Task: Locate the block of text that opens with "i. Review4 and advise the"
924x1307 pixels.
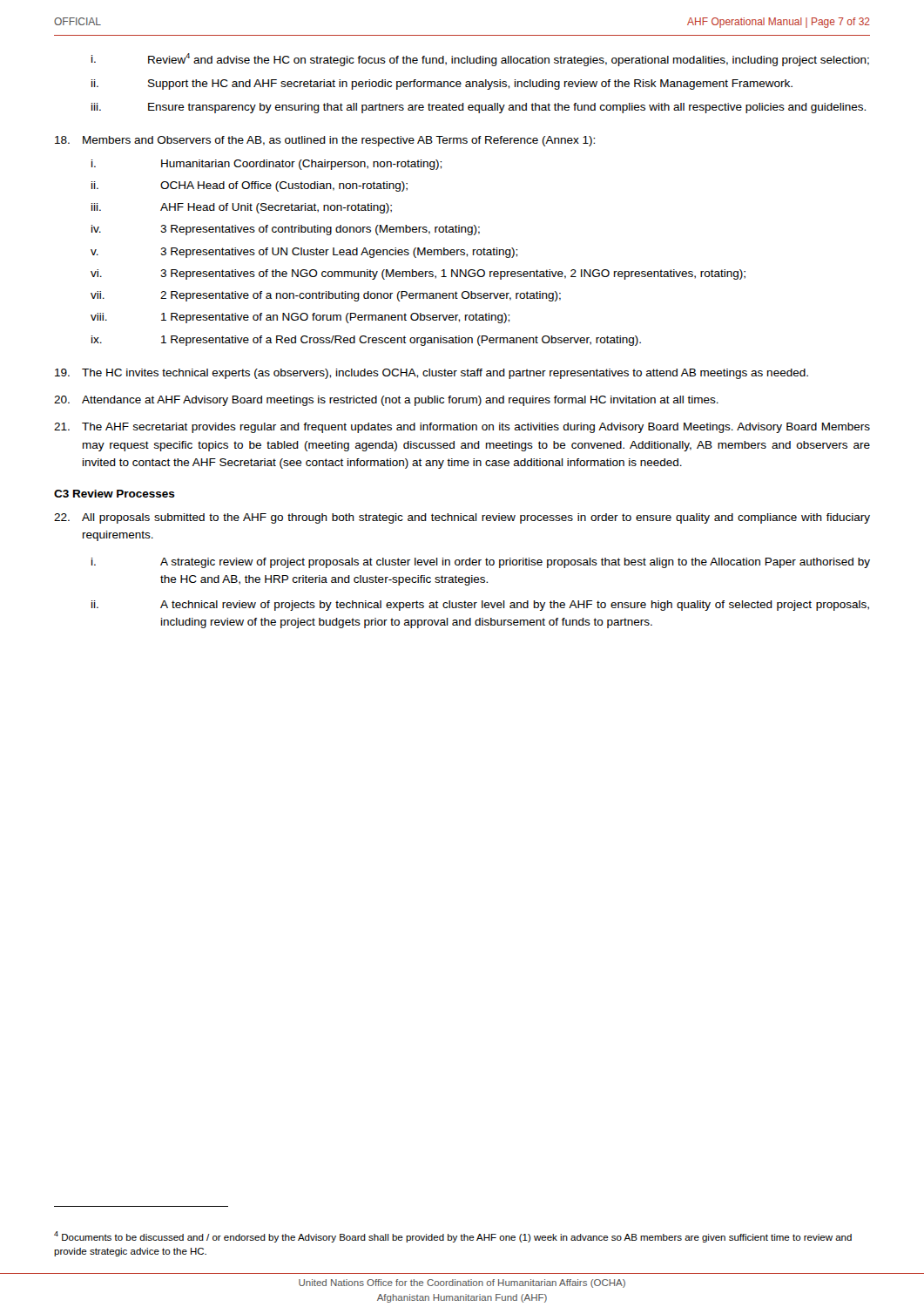Action: click(x=462, y=60)
